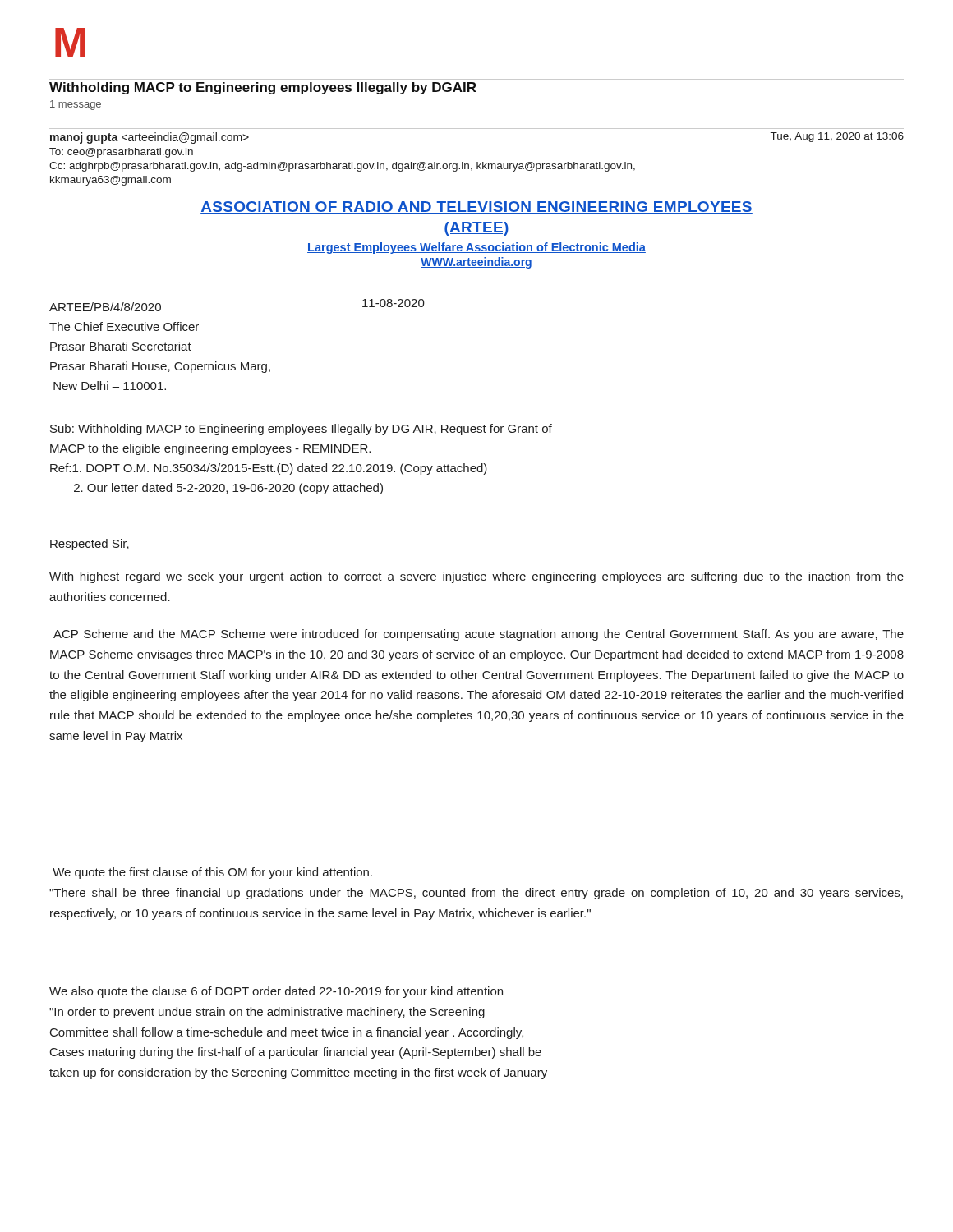Image resolution: width=953 pixels, height=1232 pixels.
Task: Where is the passage that starts "We quote the first"?
Action: (x=476, y=892)
